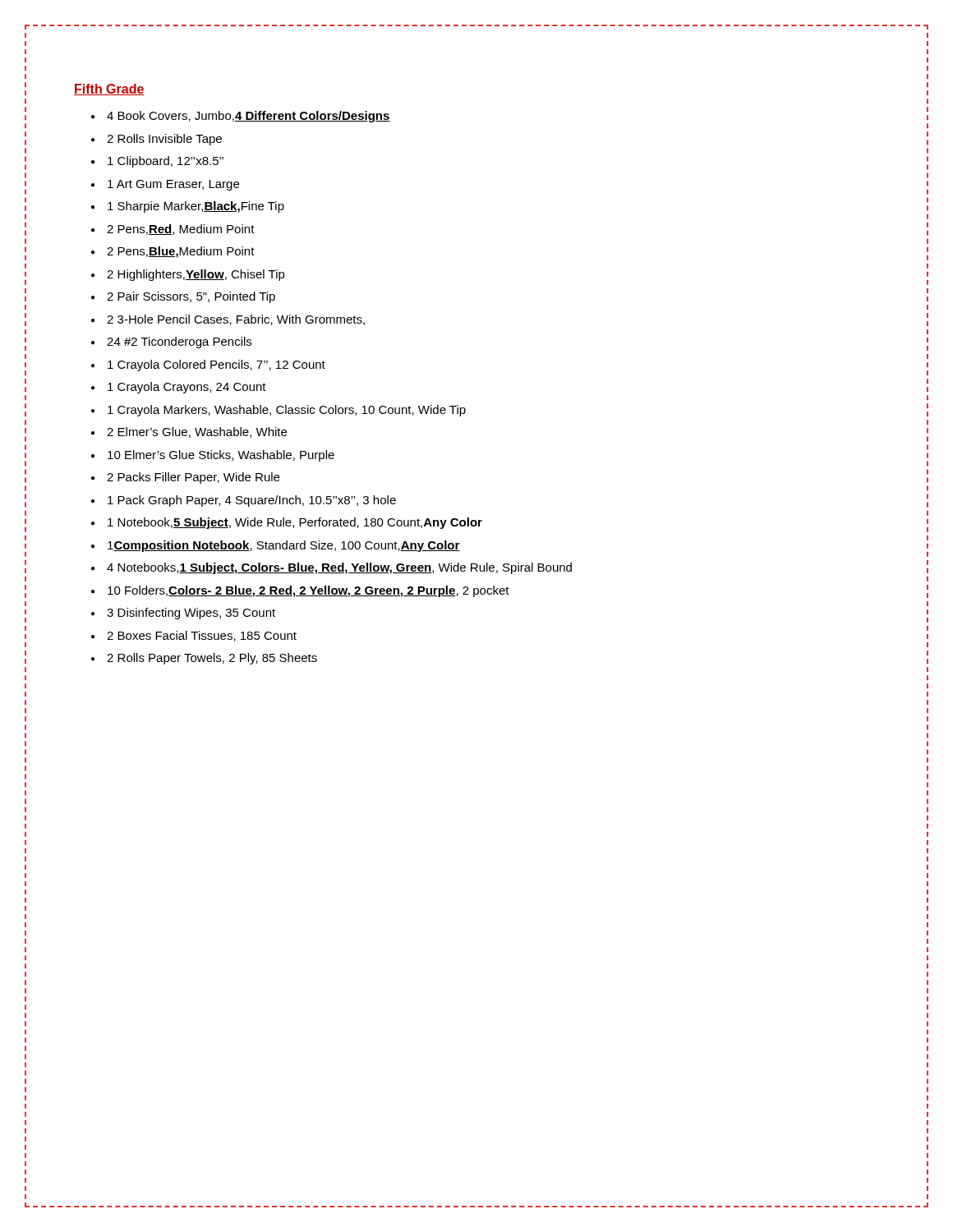Image resolution: width=953 pixels, height=1232 pixels.
Task: Find the passage starting "1 Pack Graph Paper, 4 Square/Inch,"
Action: (244, 501)
